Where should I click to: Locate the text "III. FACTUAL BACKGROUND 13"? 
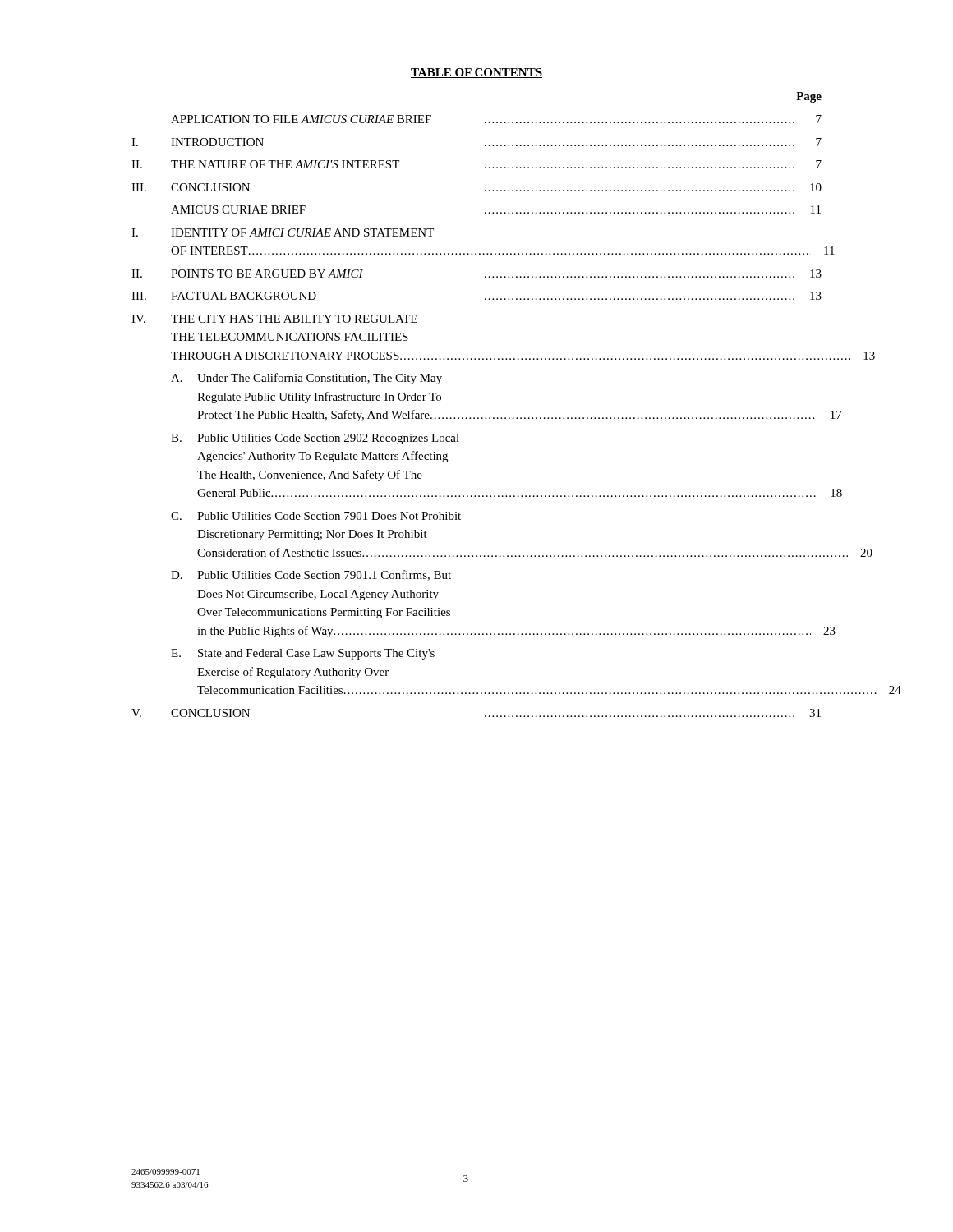tap(476, 296)
